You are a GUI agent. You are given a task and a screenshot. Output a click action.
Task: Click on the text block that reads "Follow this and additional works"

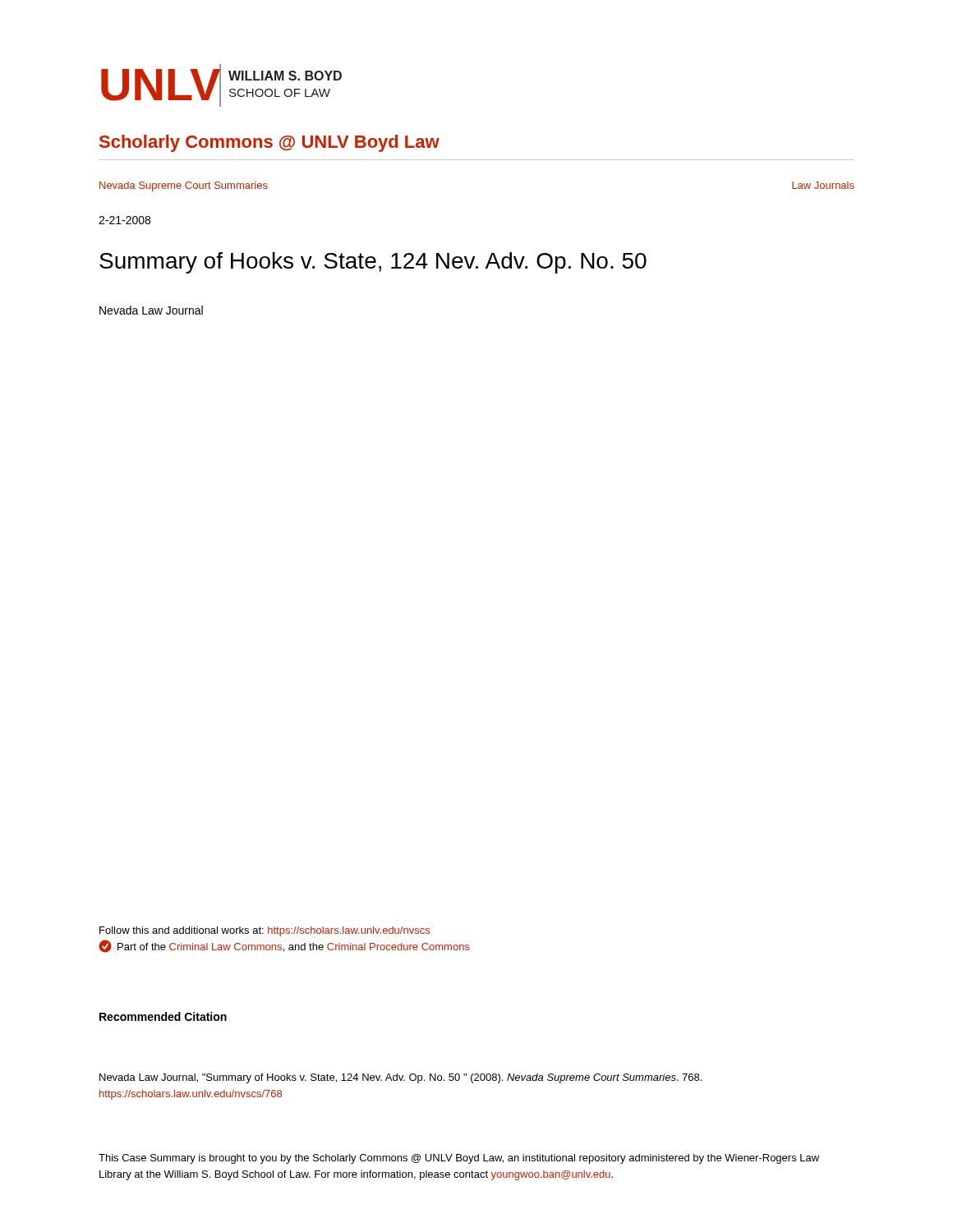point(265,931)
